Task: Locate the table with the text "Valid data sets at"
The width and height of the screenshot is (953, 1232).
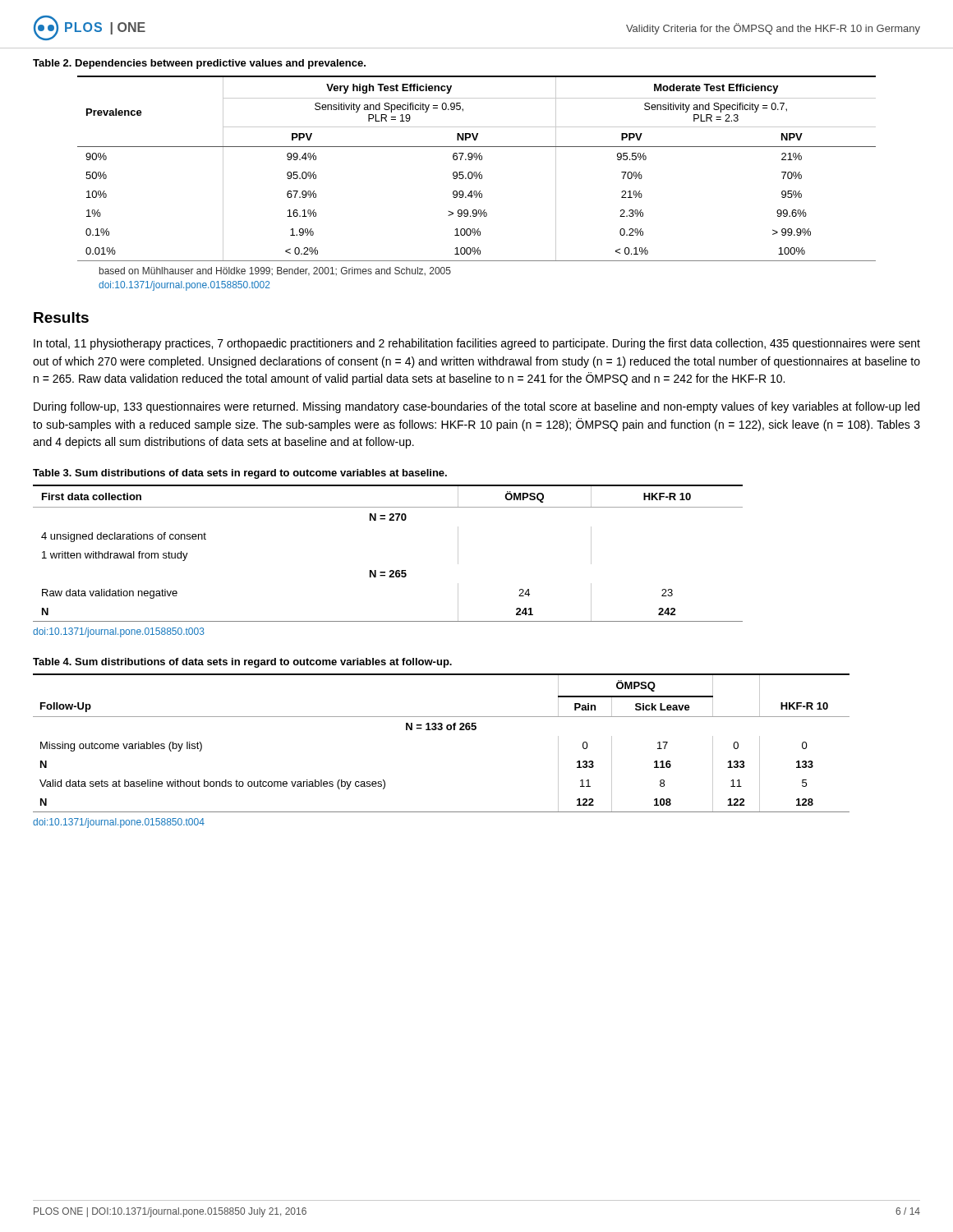Action: tap(476, 743)
